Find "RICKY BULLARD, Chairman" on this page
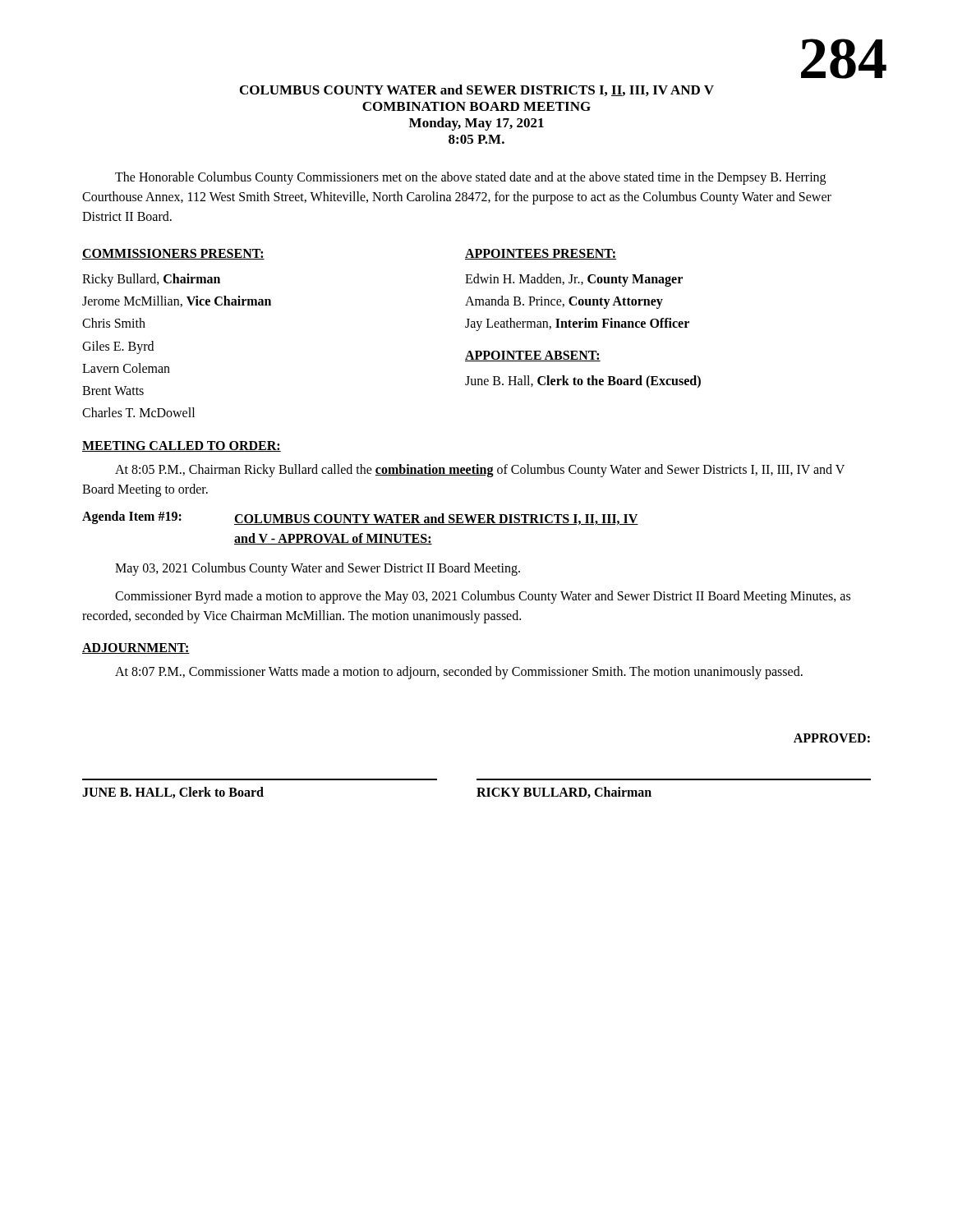Viewport: 953px width, 1232px height. [564, 792]
